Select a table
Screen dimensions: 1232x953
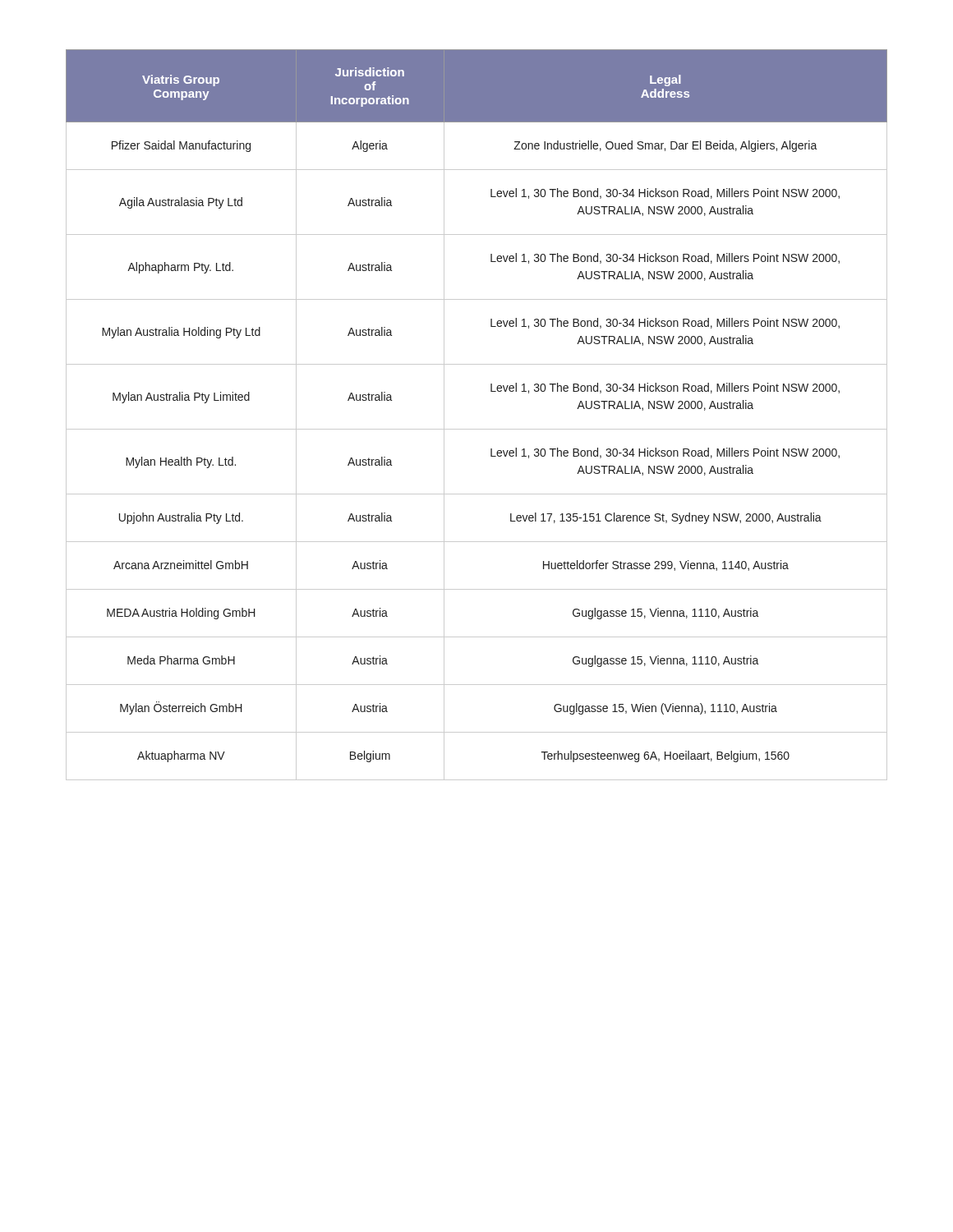point(476,415)
